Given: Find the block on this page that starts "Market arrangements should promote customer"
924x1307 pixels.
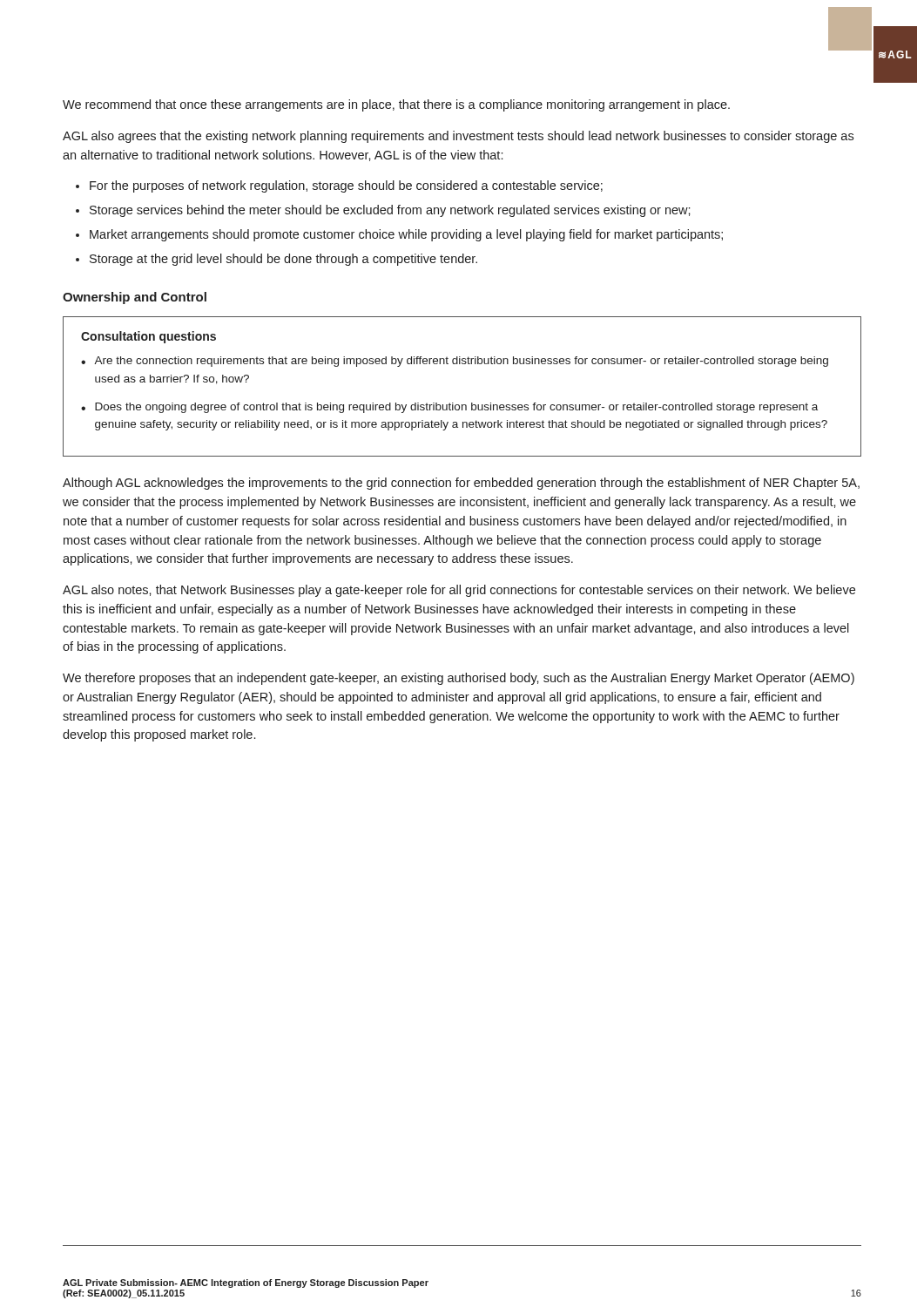Looking at the screenshot, I should click(406, 234).
